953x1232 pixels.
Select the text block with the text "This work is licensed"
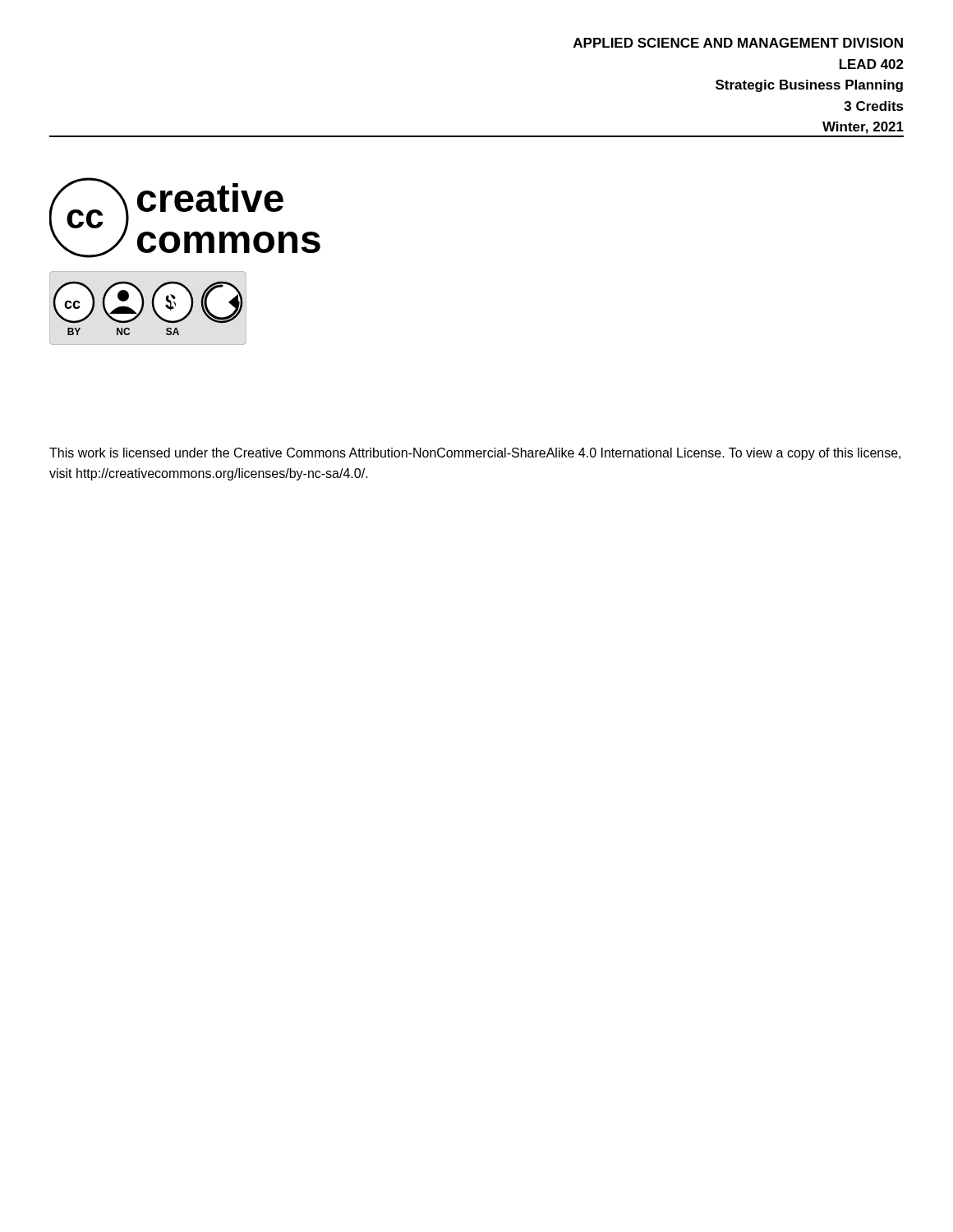(475, 463)
